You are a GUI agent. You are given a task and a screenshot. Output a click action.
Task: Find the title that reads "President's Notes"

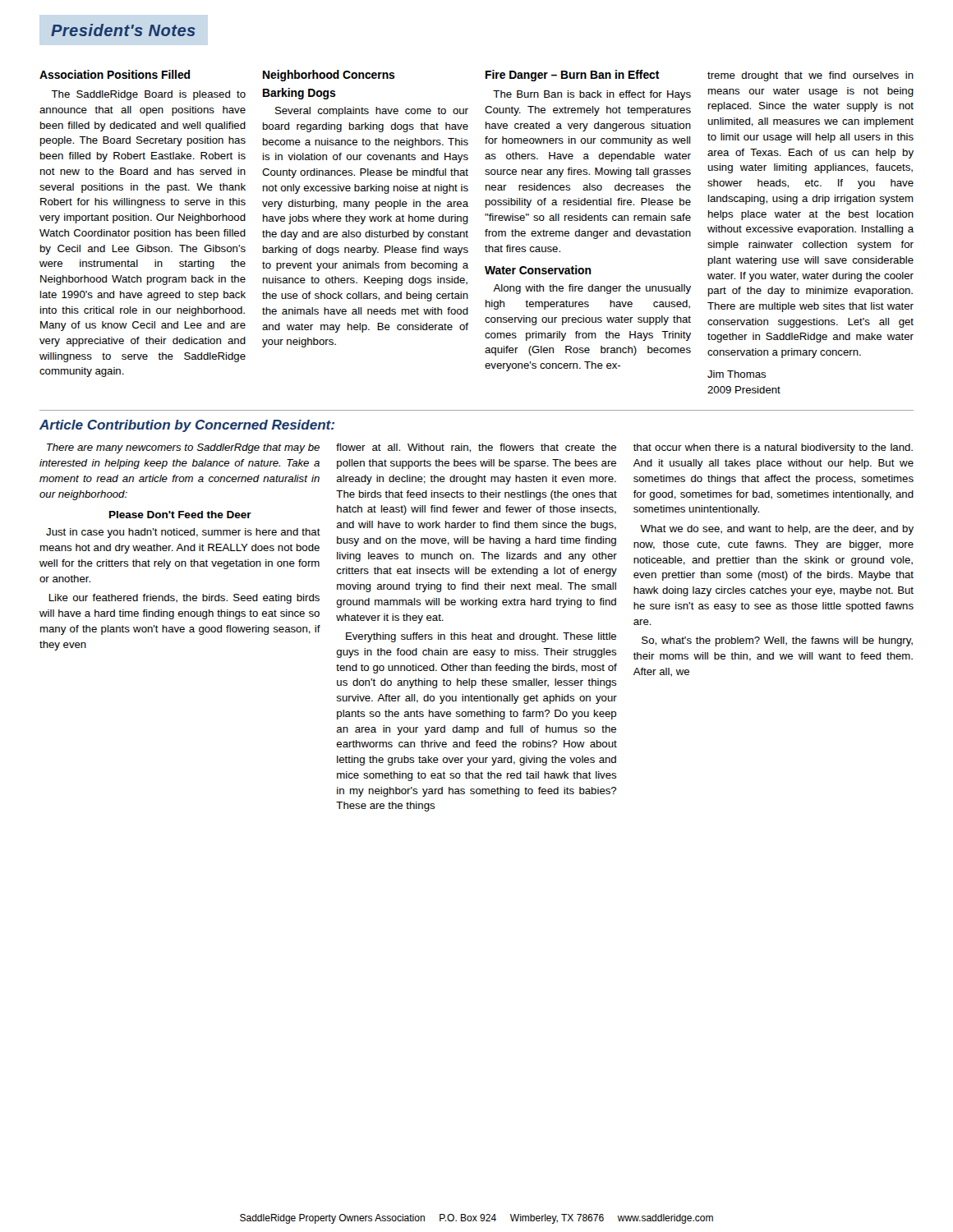click(x=124, y=30)
